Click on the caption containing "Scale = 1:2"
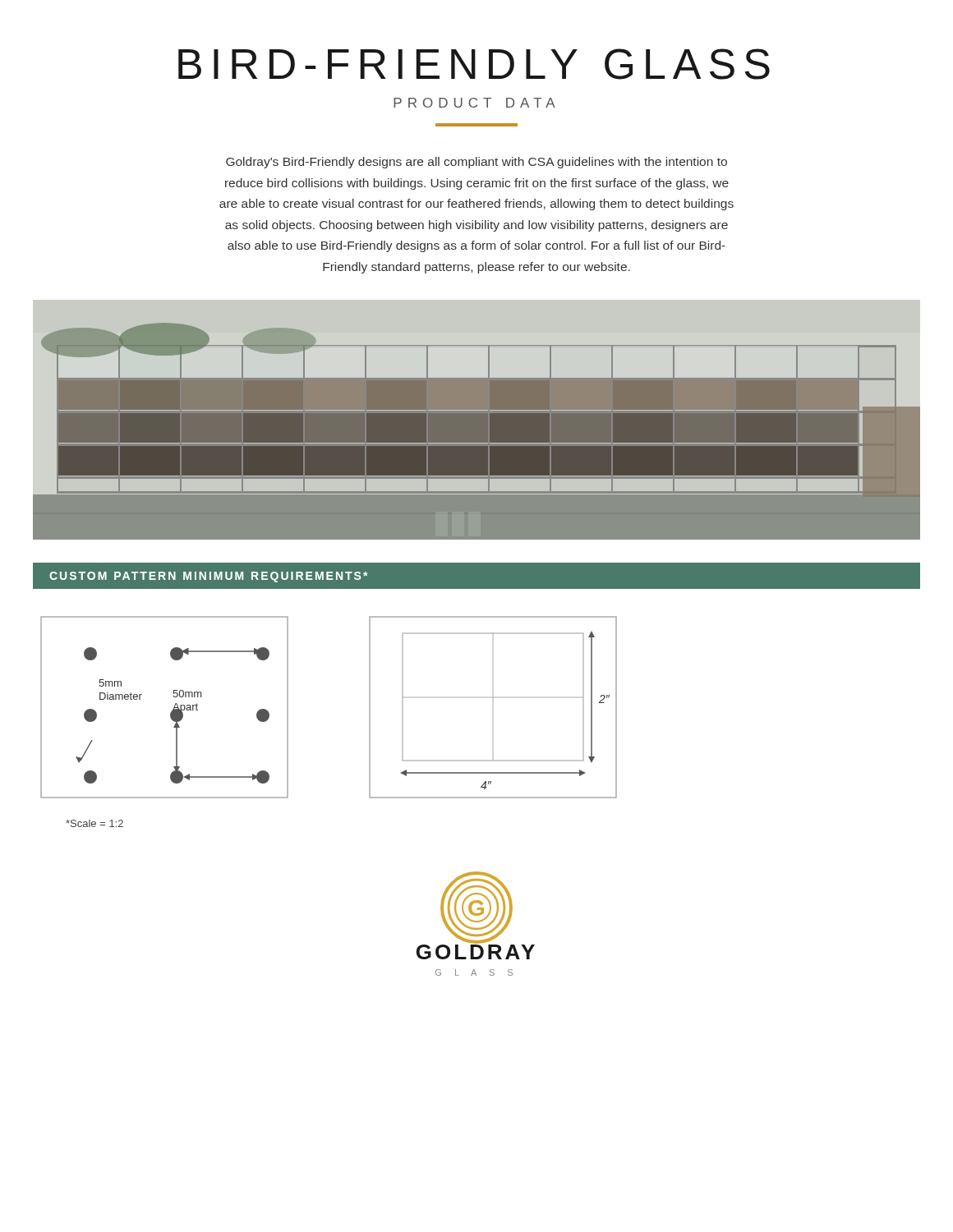Image resolution: width=953 pixels, height=1232 pixels. tap(95, 824)
